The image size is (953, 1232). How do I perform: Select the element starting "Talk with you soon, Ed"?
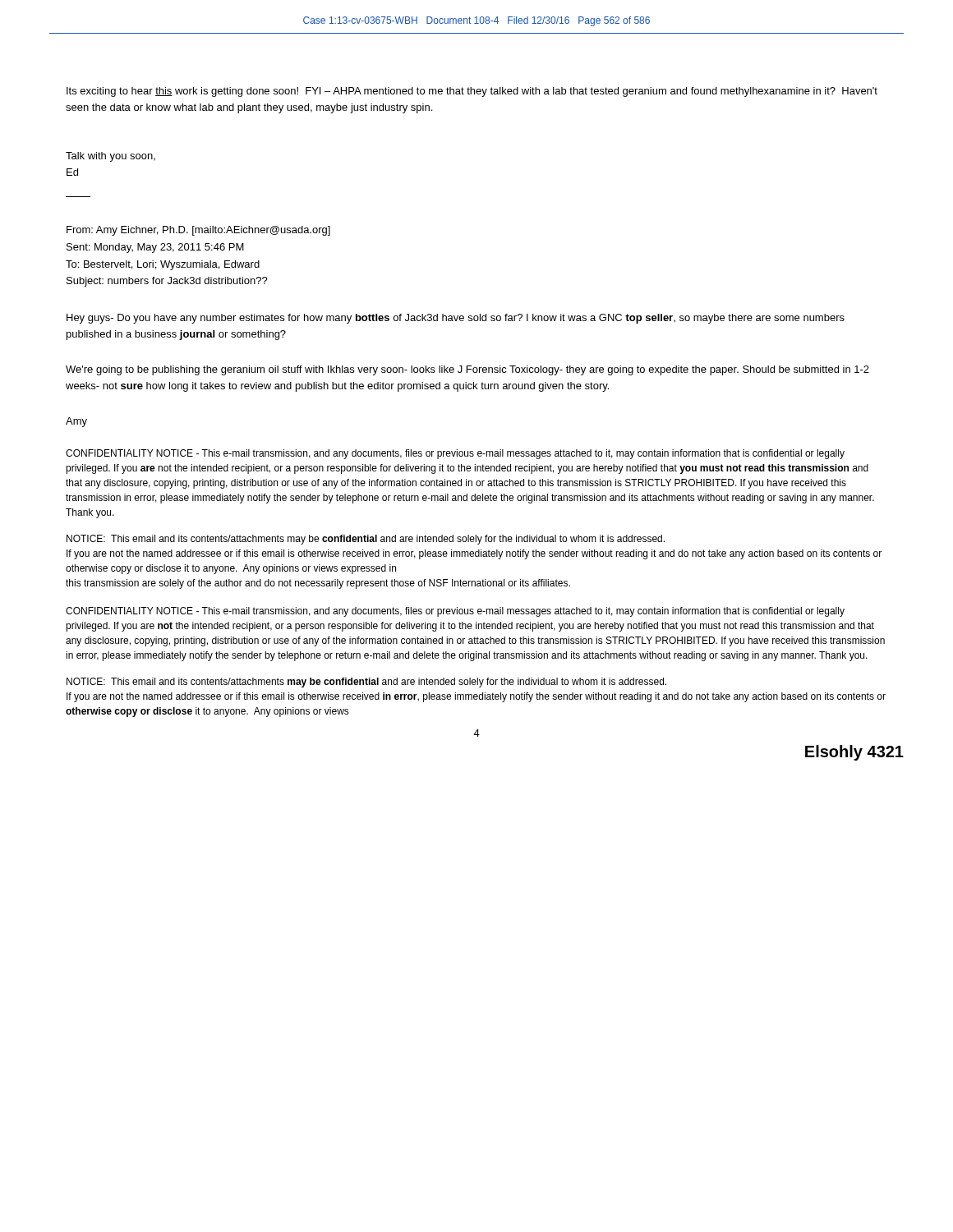point(111,164)
